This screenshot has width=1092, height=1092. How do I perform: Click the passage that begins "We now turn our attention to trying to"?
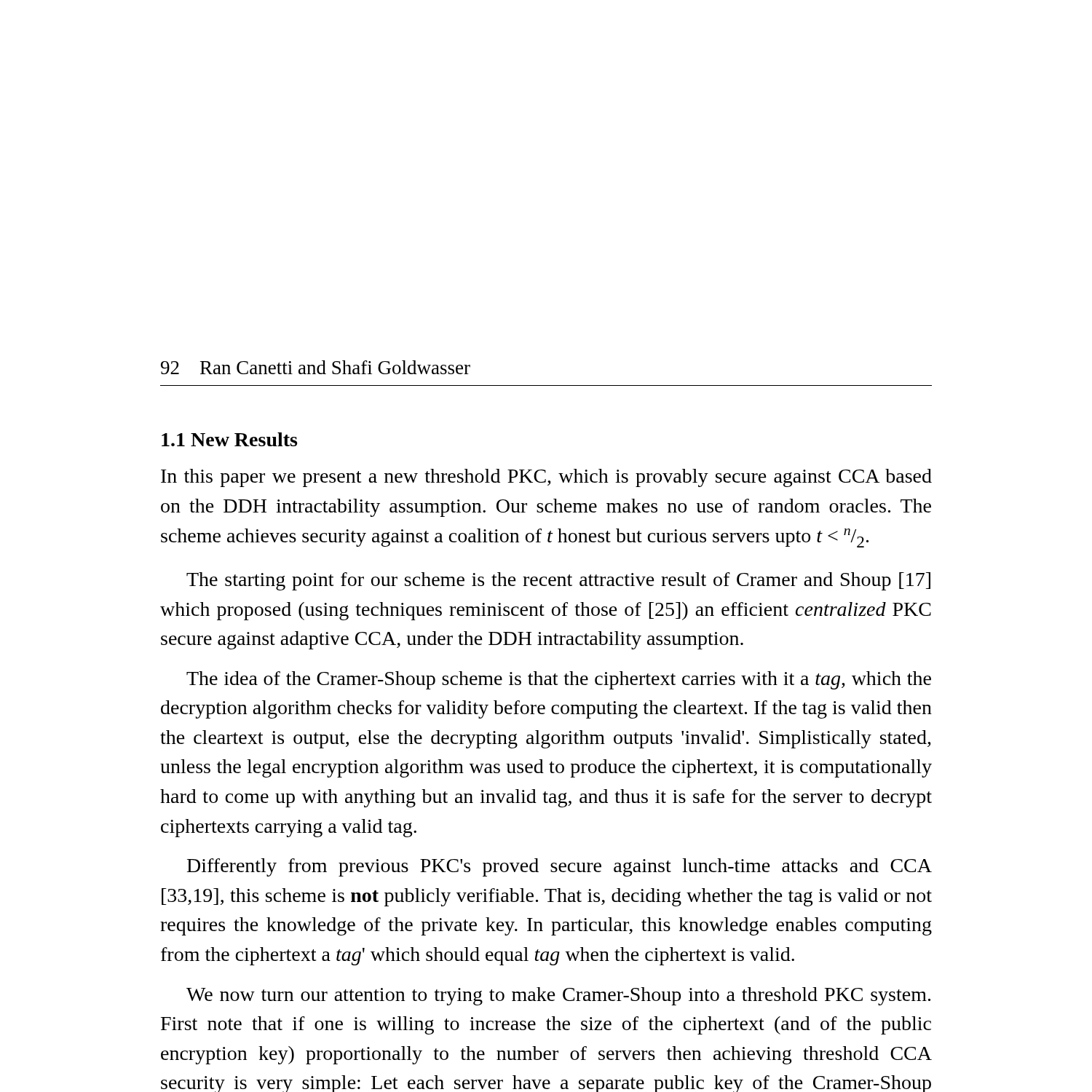tap(546, 1036)
